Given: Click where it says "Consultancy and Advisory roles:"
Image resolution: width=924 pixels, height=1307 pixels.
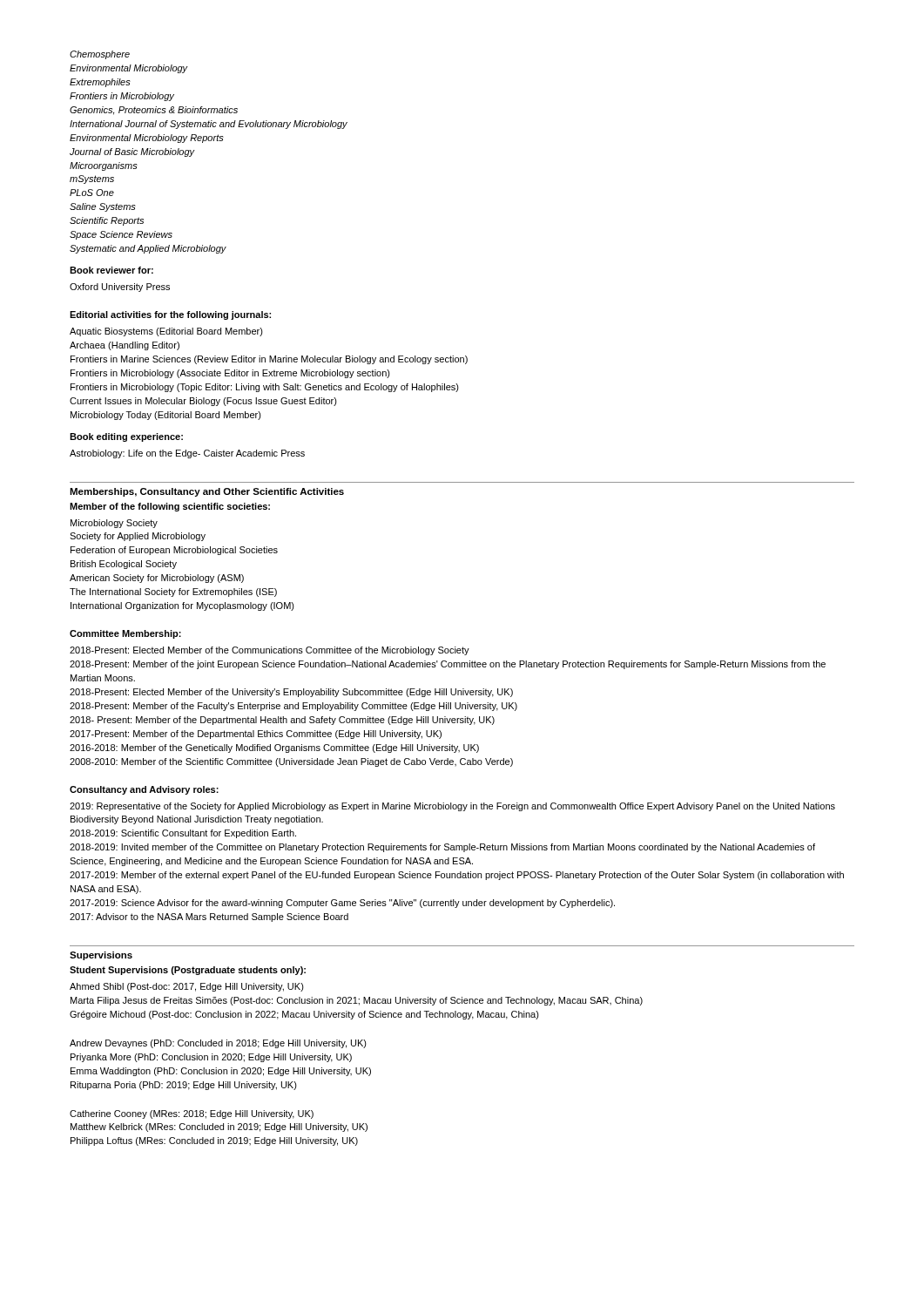Looking at the screenshot, I should pos(144,789).
